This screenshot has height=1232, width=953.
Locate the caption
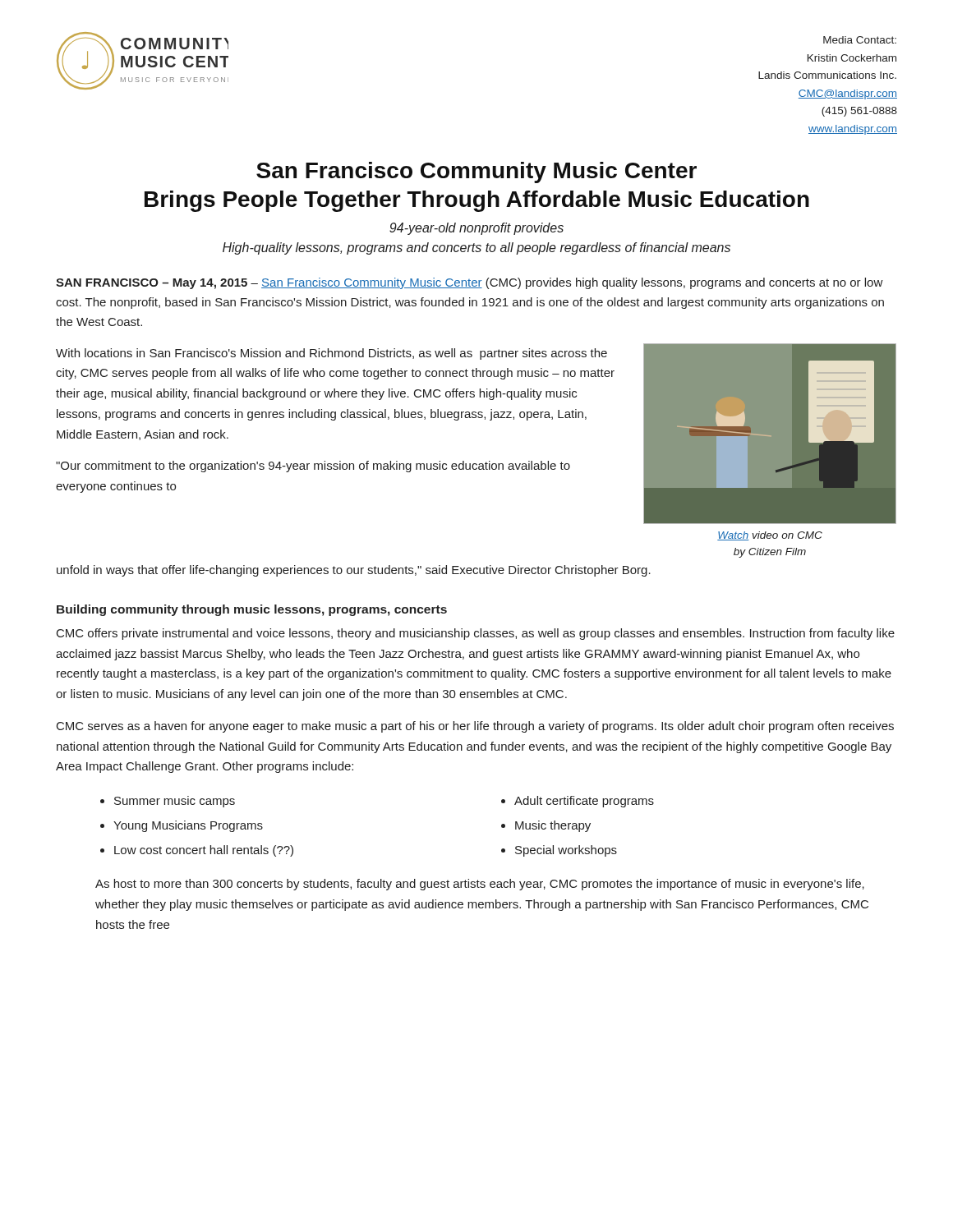[770, 543]
